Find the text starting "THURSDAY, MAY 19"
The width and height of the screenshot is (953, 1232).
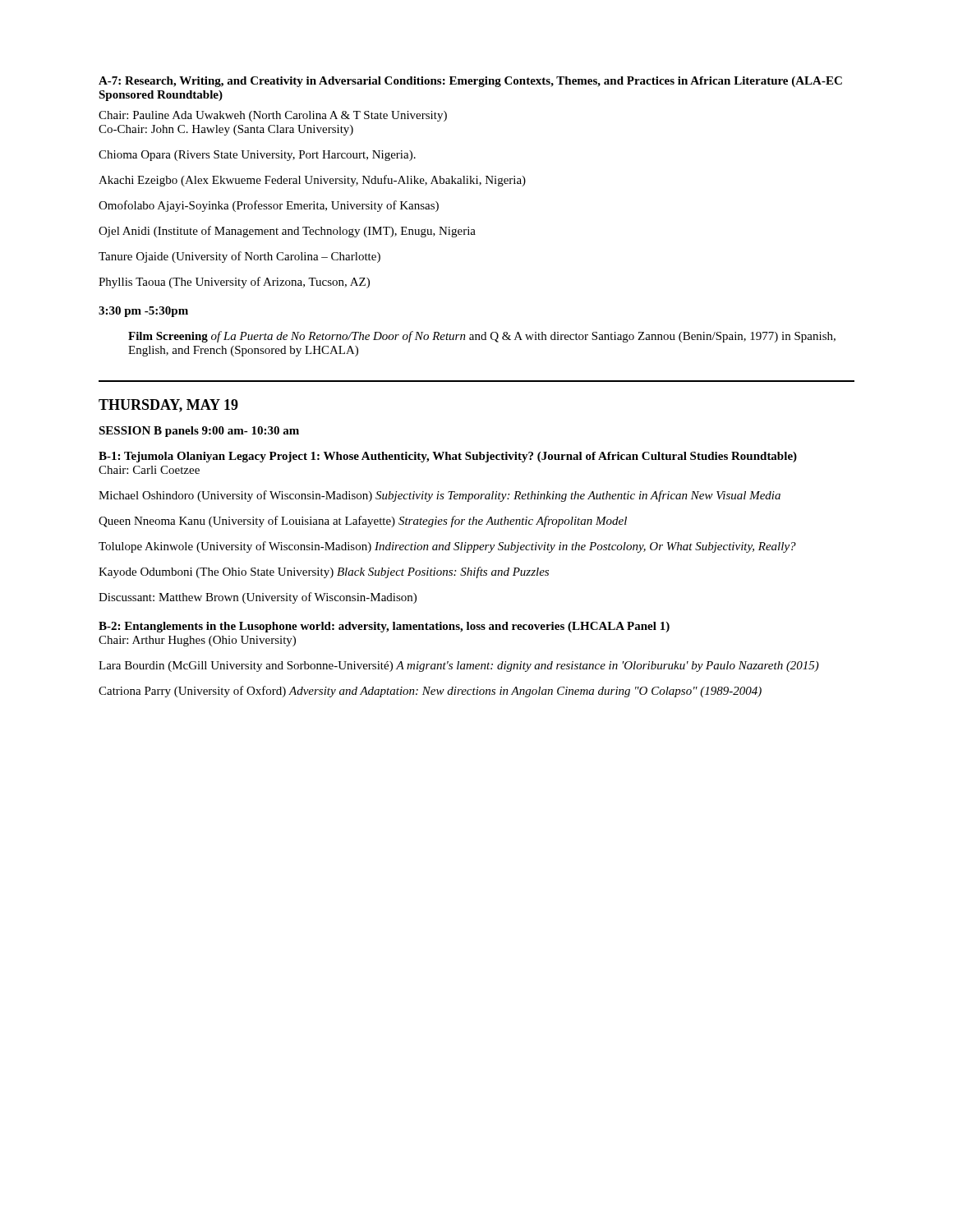[x=168, y=405]
